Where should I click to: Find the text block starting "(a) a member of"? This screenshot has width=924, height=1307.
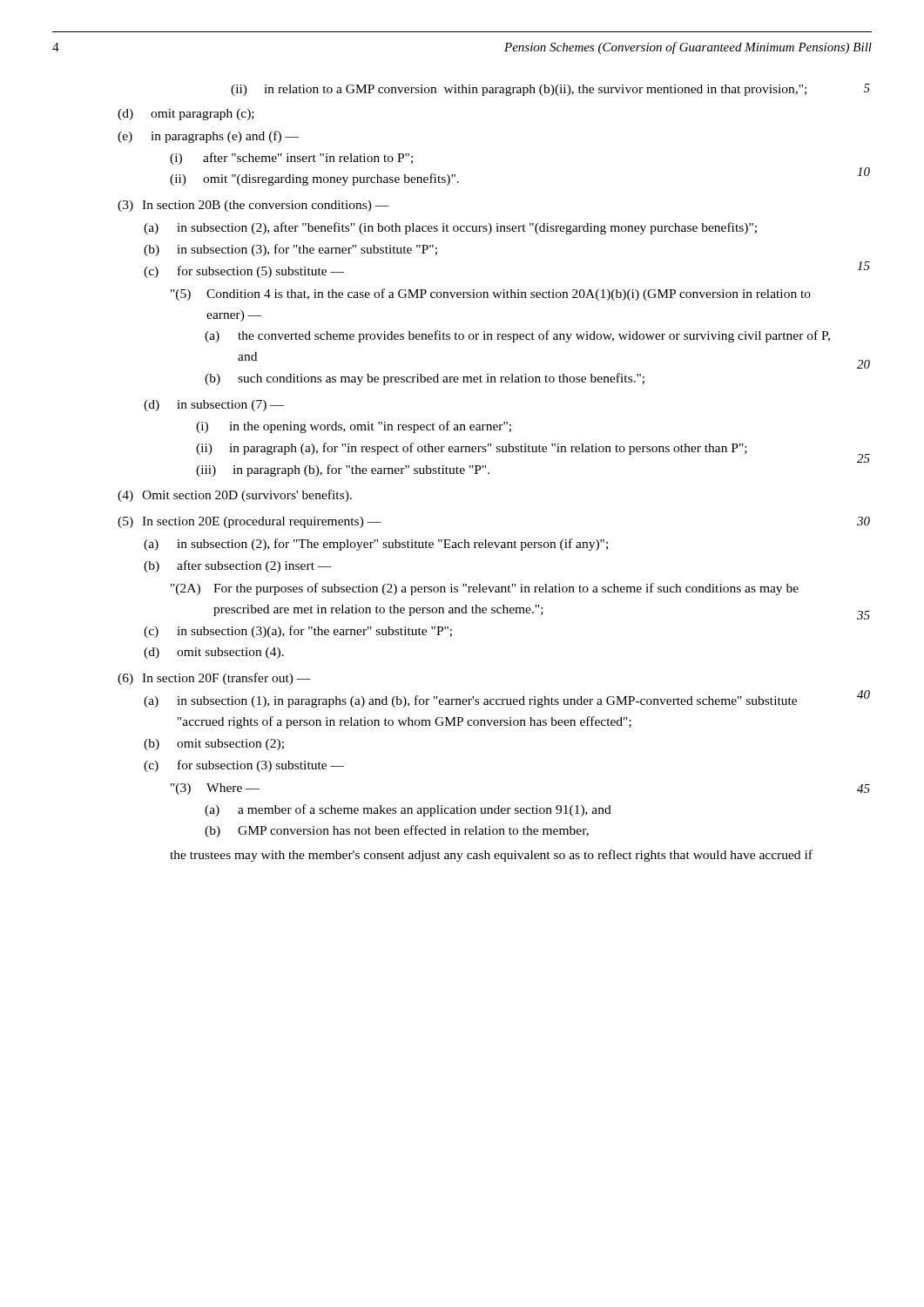click(x=408, y=809)
